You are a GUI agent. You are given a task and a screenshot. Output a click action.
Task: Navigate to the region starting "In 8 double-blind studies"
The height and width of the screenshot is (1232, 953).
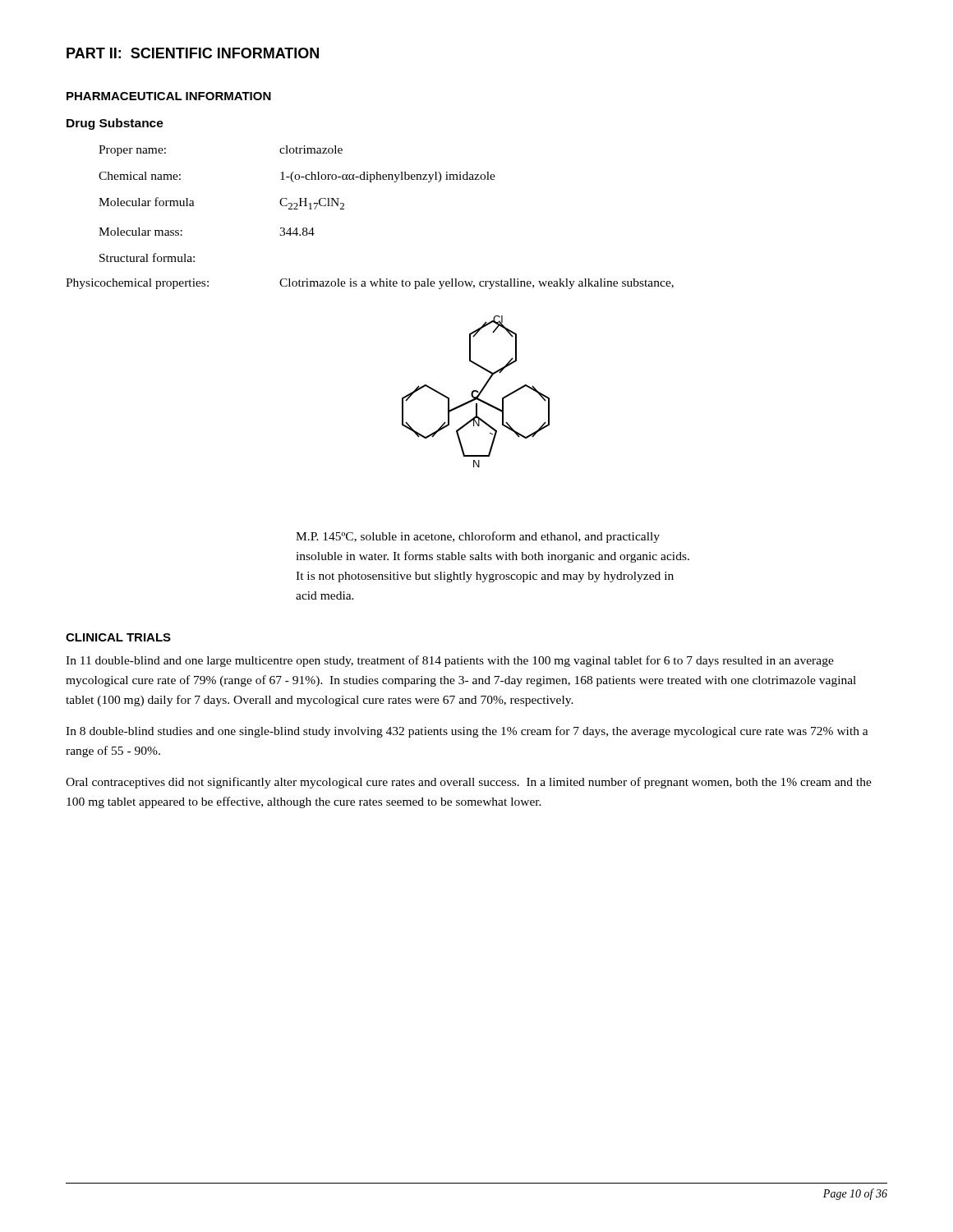coord(467,741)
